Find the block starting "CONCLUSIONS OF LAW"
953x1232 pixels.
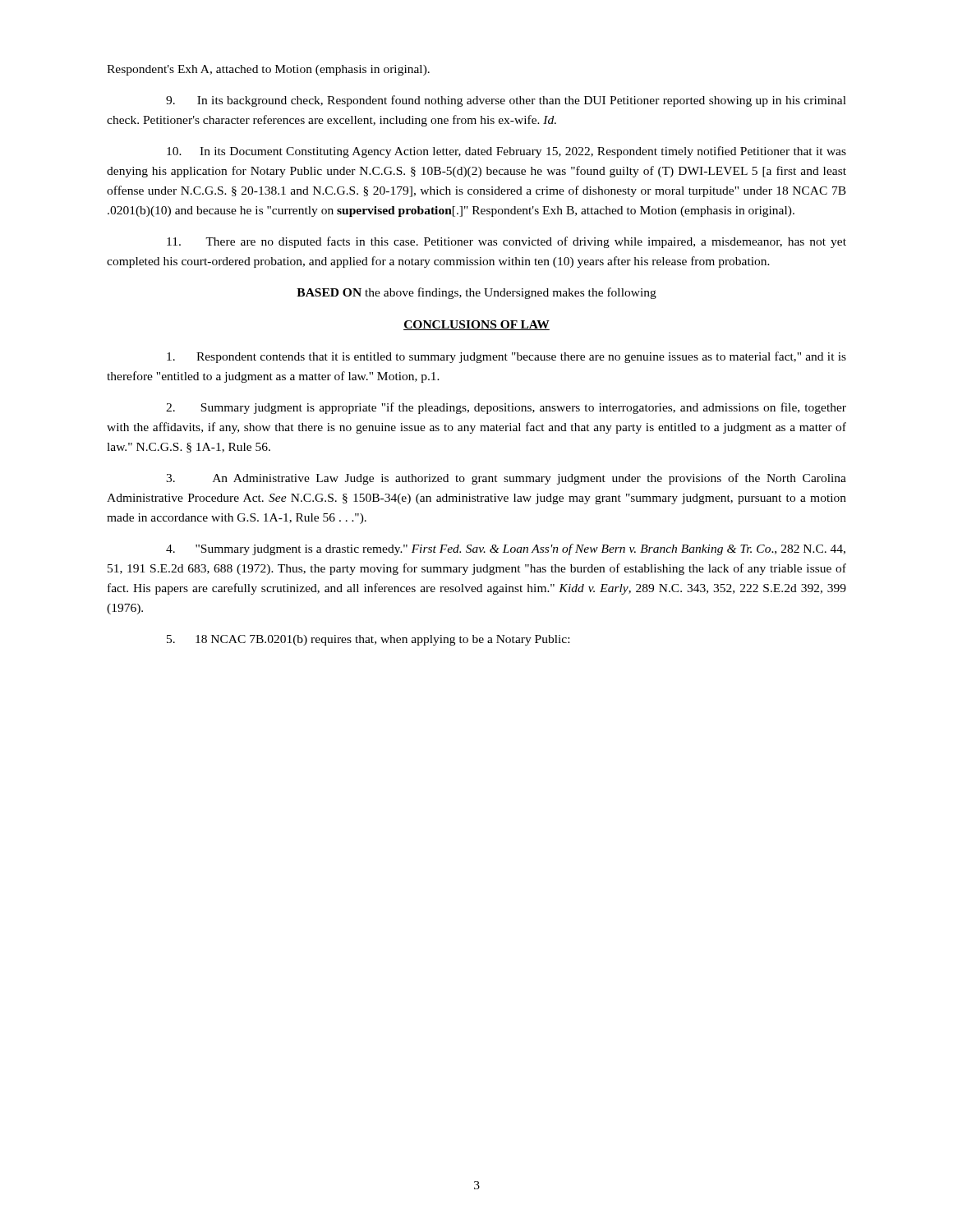476,324
